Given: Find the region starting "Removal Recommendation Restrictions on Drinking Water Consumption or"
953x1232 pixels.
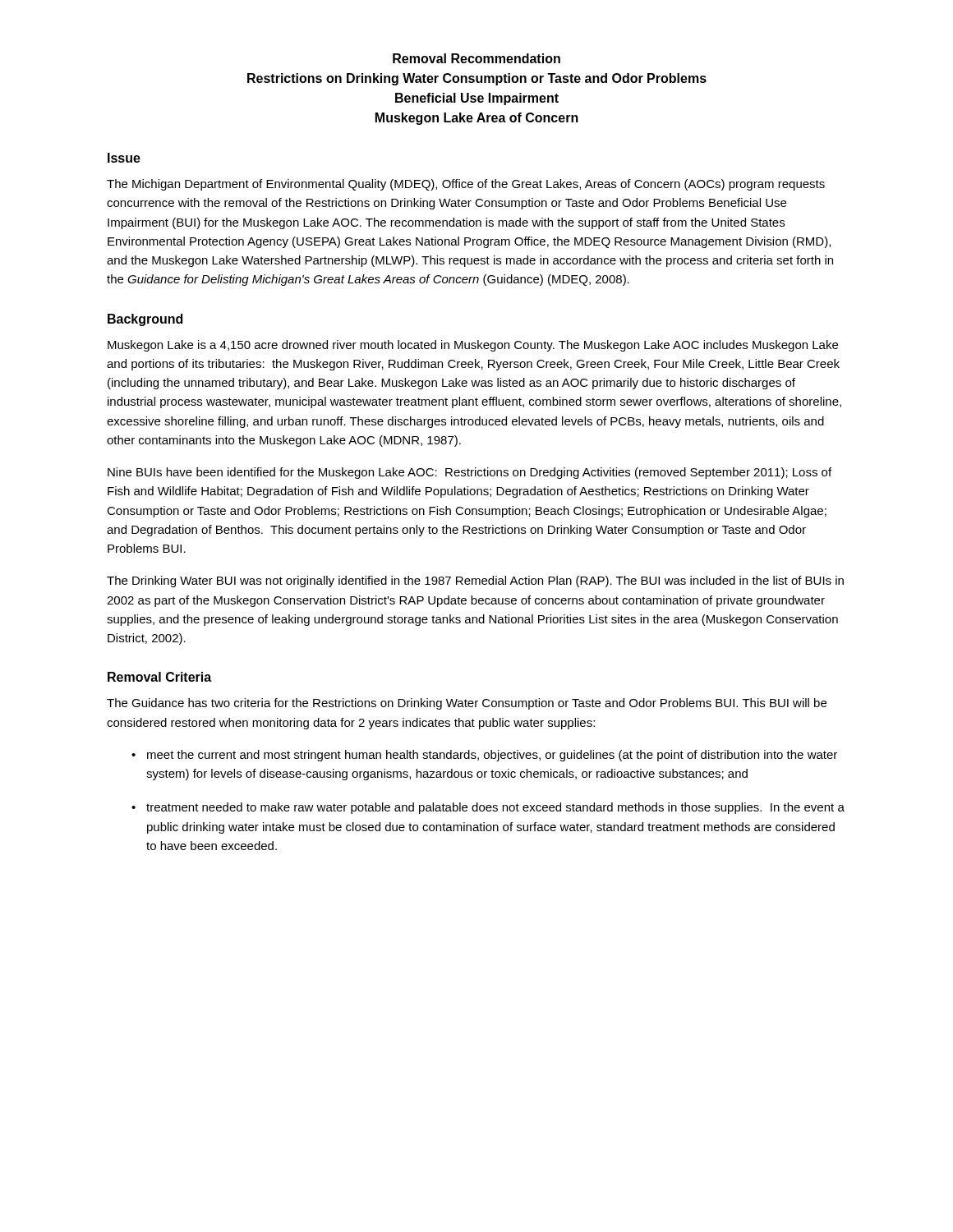Looking at the screenshot, I should pos(476,89).
